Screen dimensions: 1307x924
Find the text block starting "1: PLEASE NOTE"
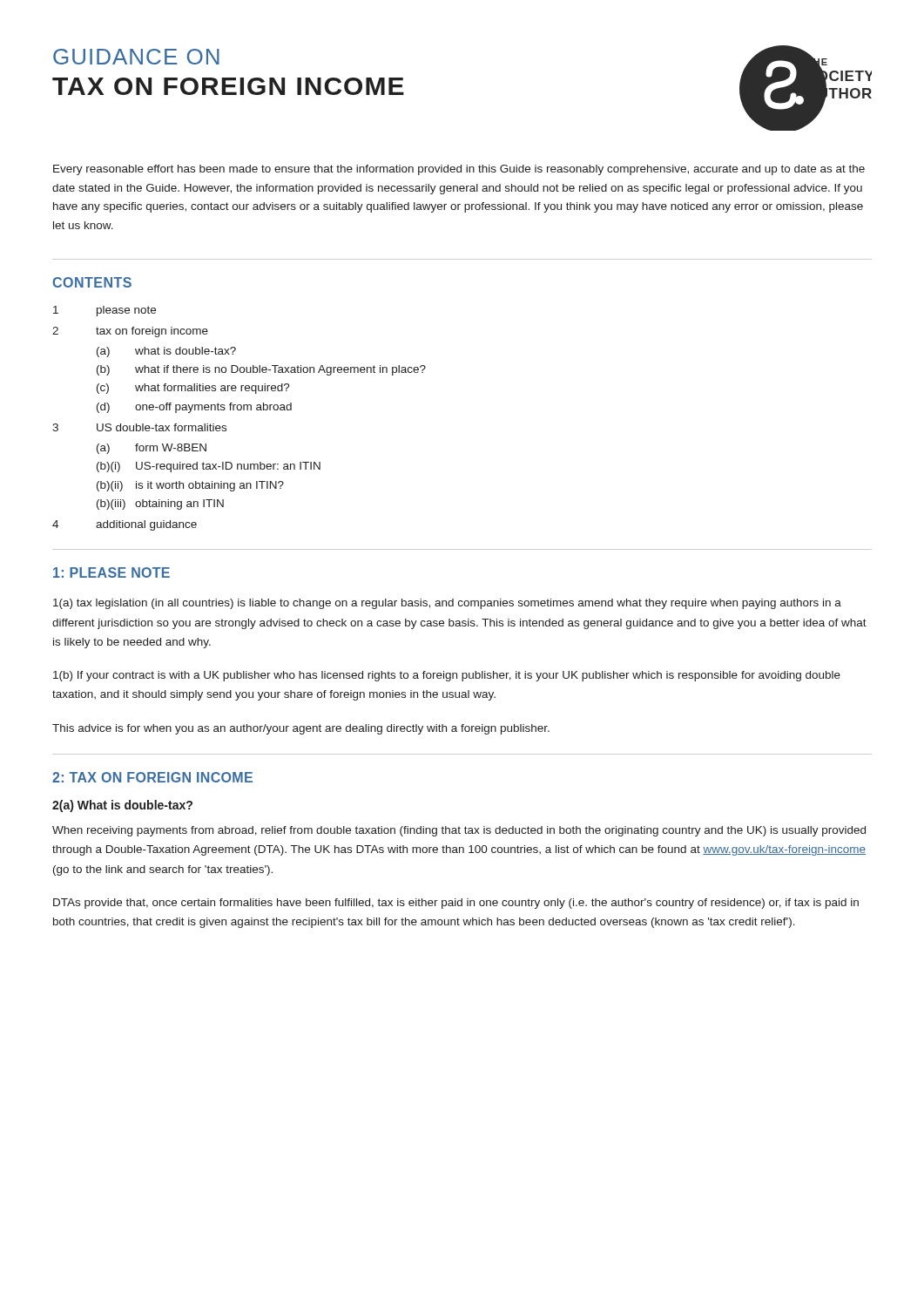[111, 573]
